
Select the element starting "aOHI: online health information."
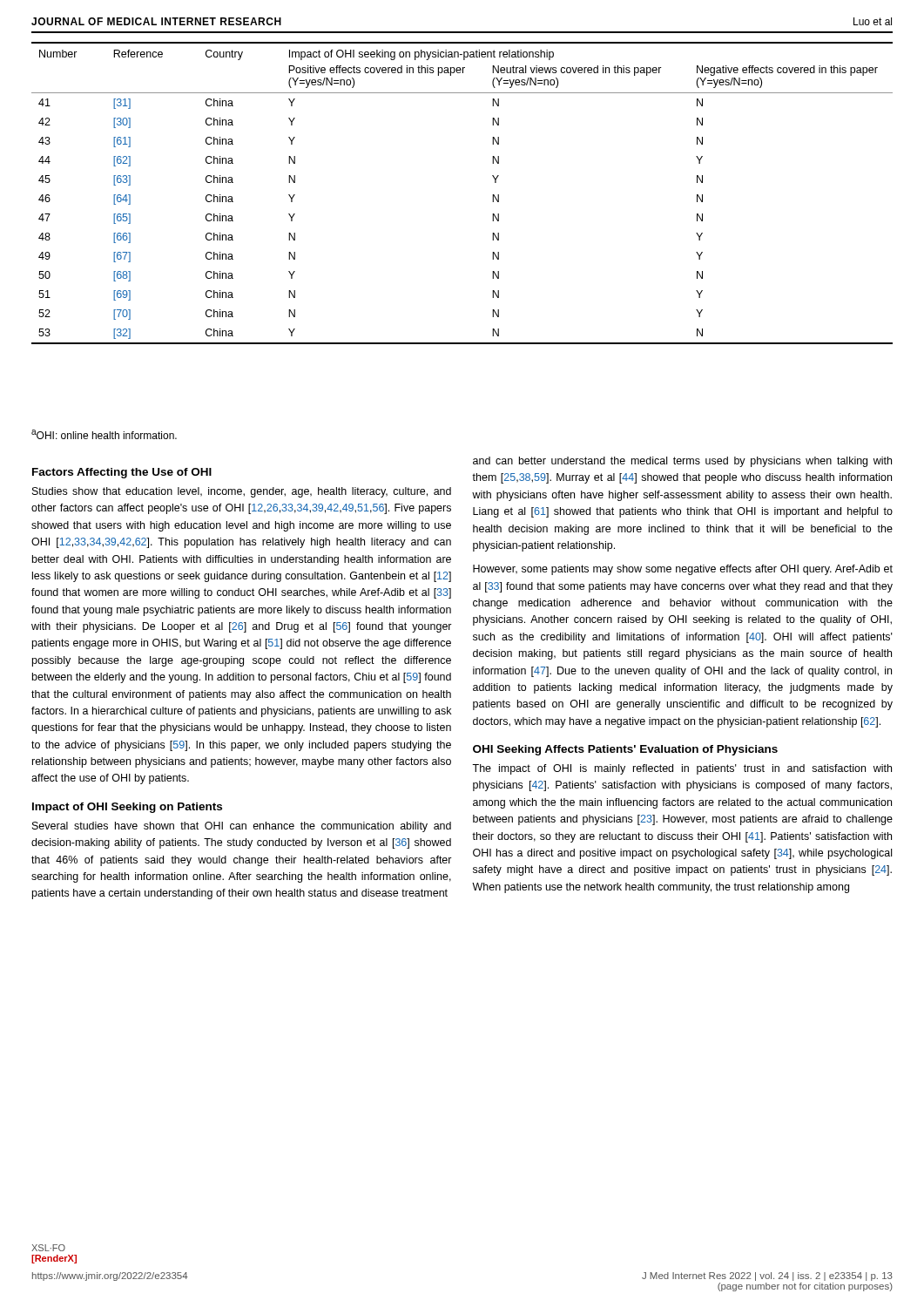pos(104,434)
